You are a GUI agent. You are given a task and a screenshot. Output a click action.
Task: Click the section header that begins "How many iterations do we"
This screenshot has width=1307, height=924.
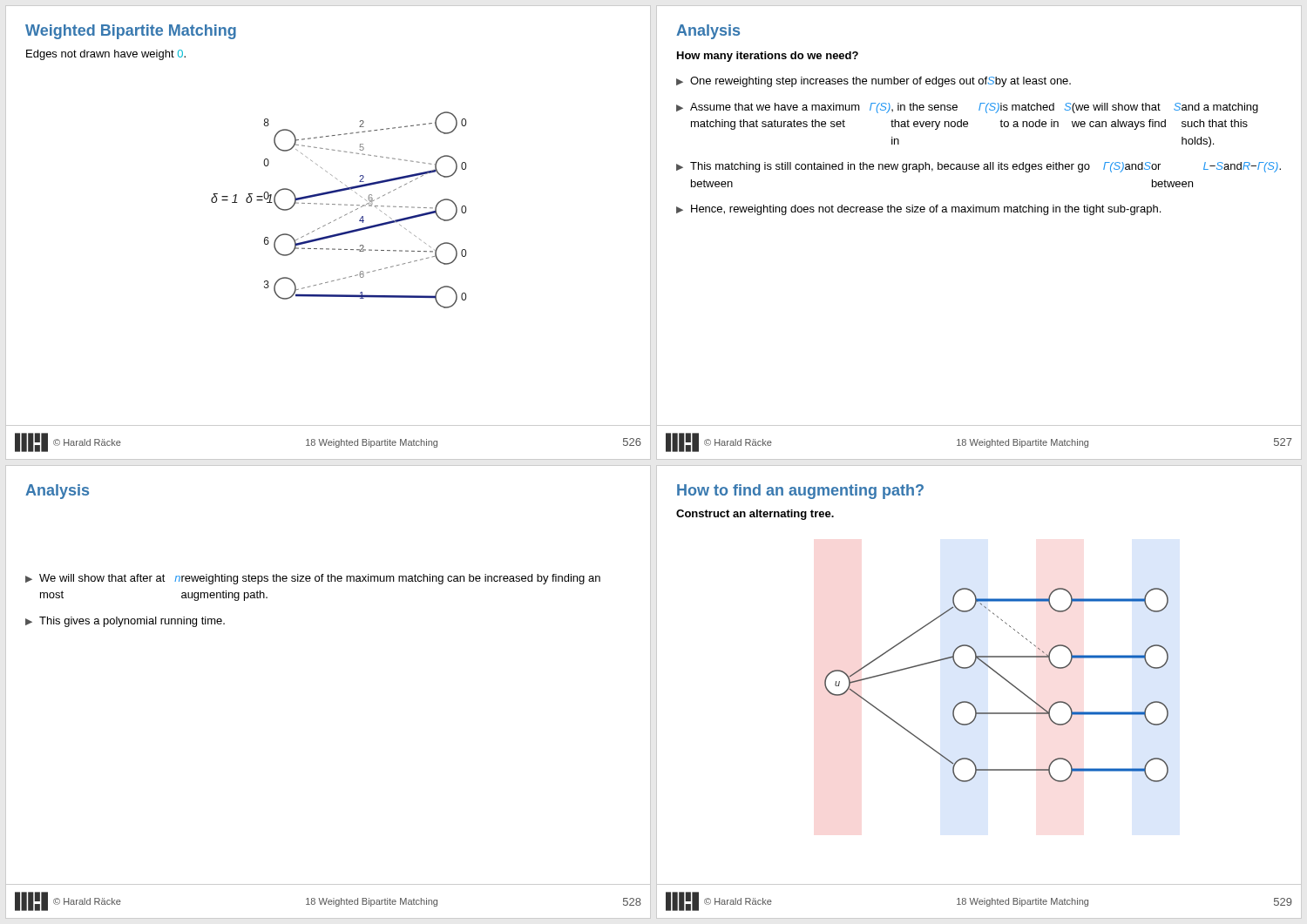click(x=767, y=55)
